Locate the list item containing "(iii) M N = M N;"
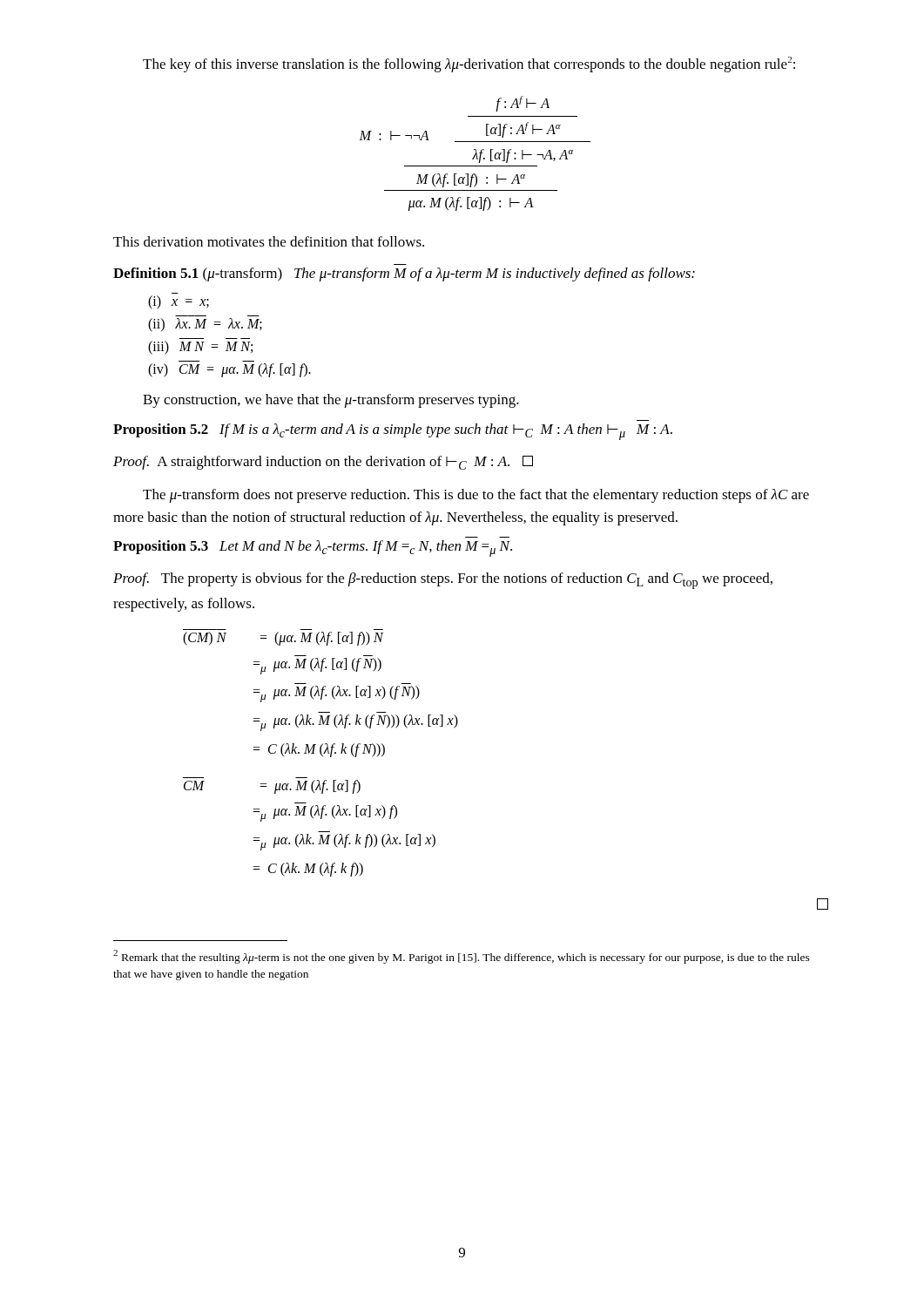The image size is (924, 1307). [x=200, y=348]
